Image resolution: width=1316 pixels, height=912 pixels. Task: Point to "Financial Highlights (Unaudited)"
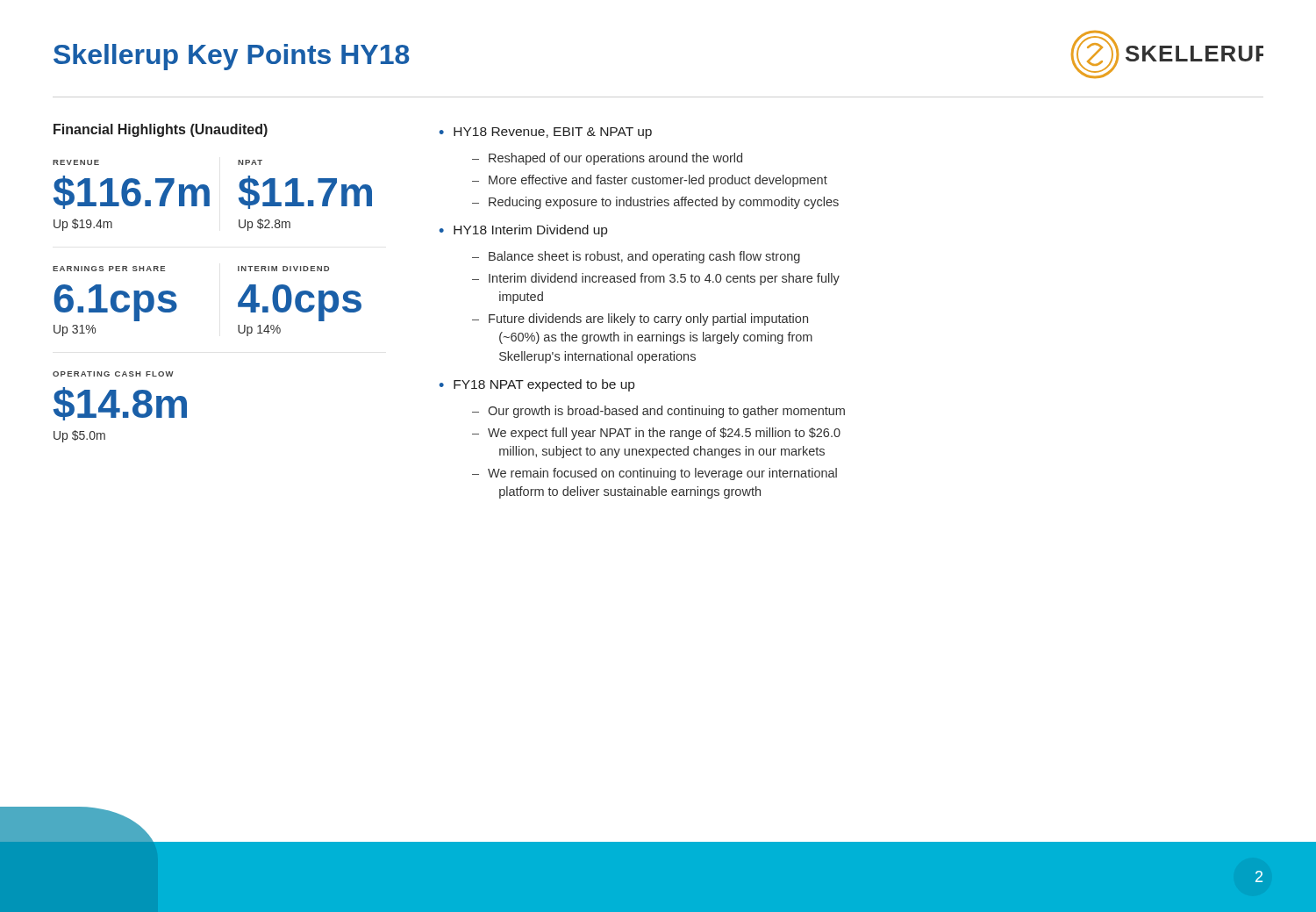coord(160,129)
